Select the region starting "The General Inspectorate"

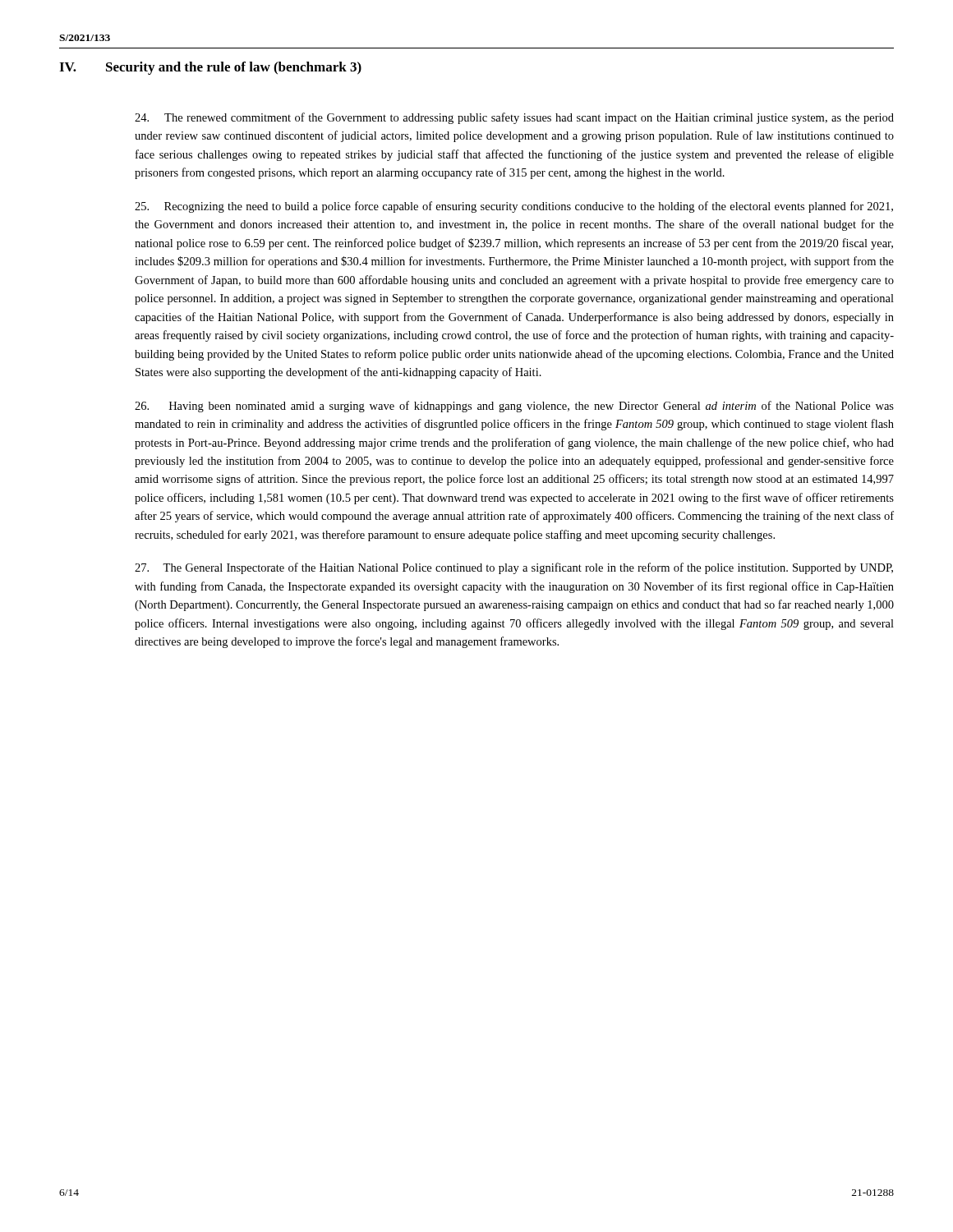pos(514,605)
